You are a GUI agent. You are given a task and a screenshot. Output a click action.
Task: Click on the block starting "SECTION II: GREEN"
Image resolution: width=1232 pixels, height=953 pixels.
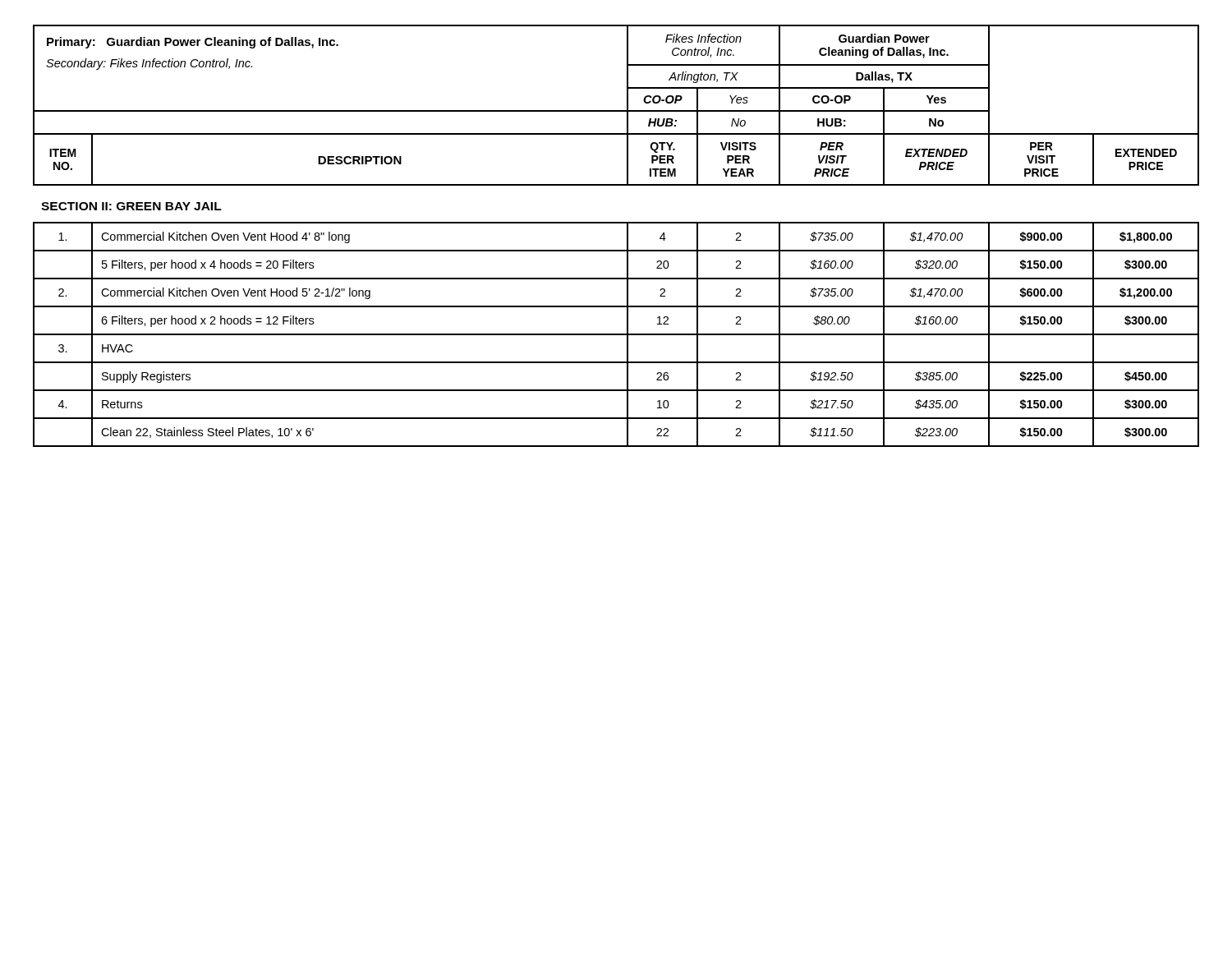(131, 206)
